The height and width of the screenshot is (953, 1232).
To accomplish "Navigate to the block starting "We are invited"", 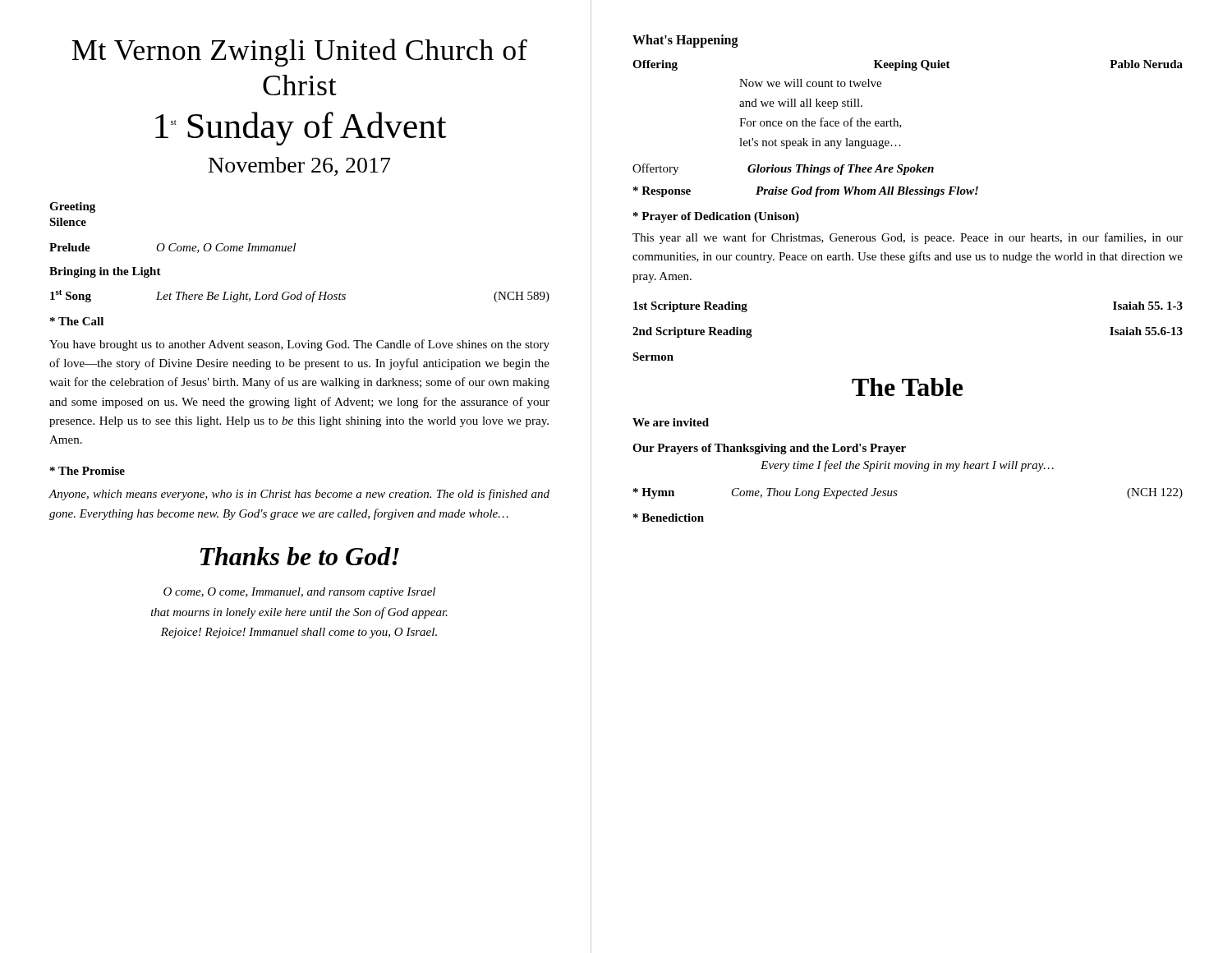I will 671,422.
